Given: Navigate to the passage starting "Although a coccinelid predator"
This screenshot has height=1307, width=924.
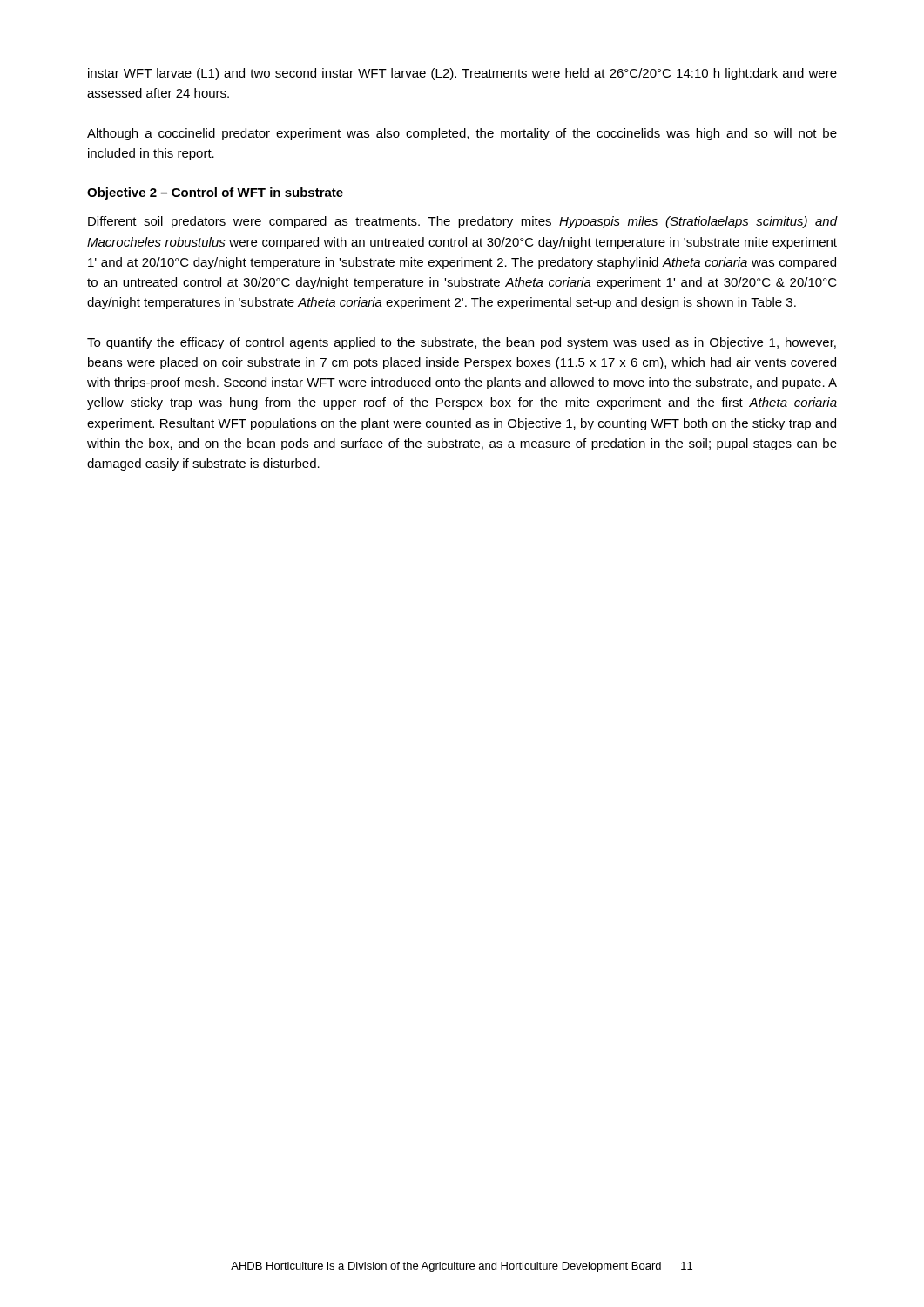Looking at the screenshot, I should click(x=462, y=143).
